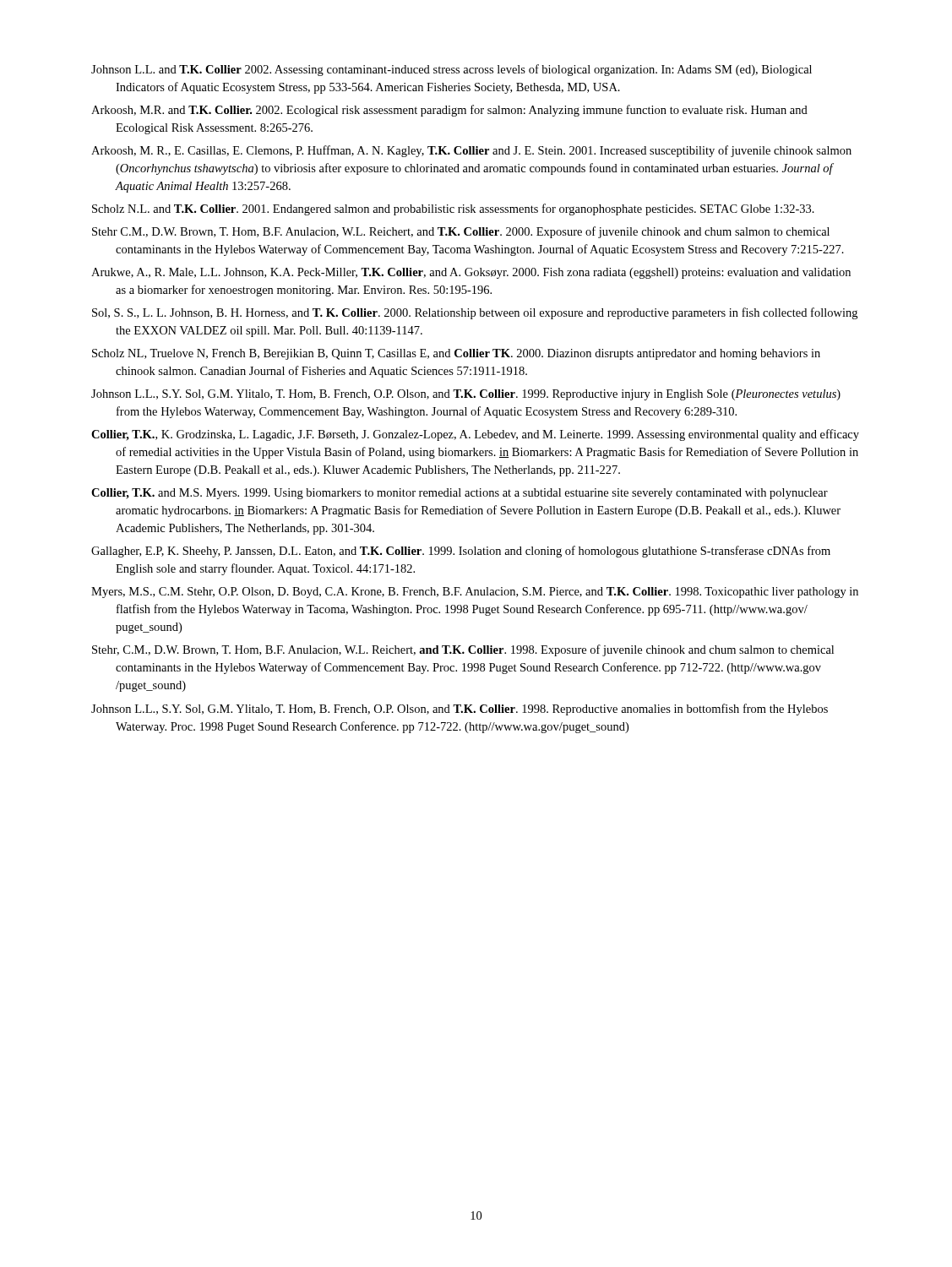Point to the block beginning "Johnson L.L. and T.K."
Viewport: 952px width, 1267px height.
(452, 78)
